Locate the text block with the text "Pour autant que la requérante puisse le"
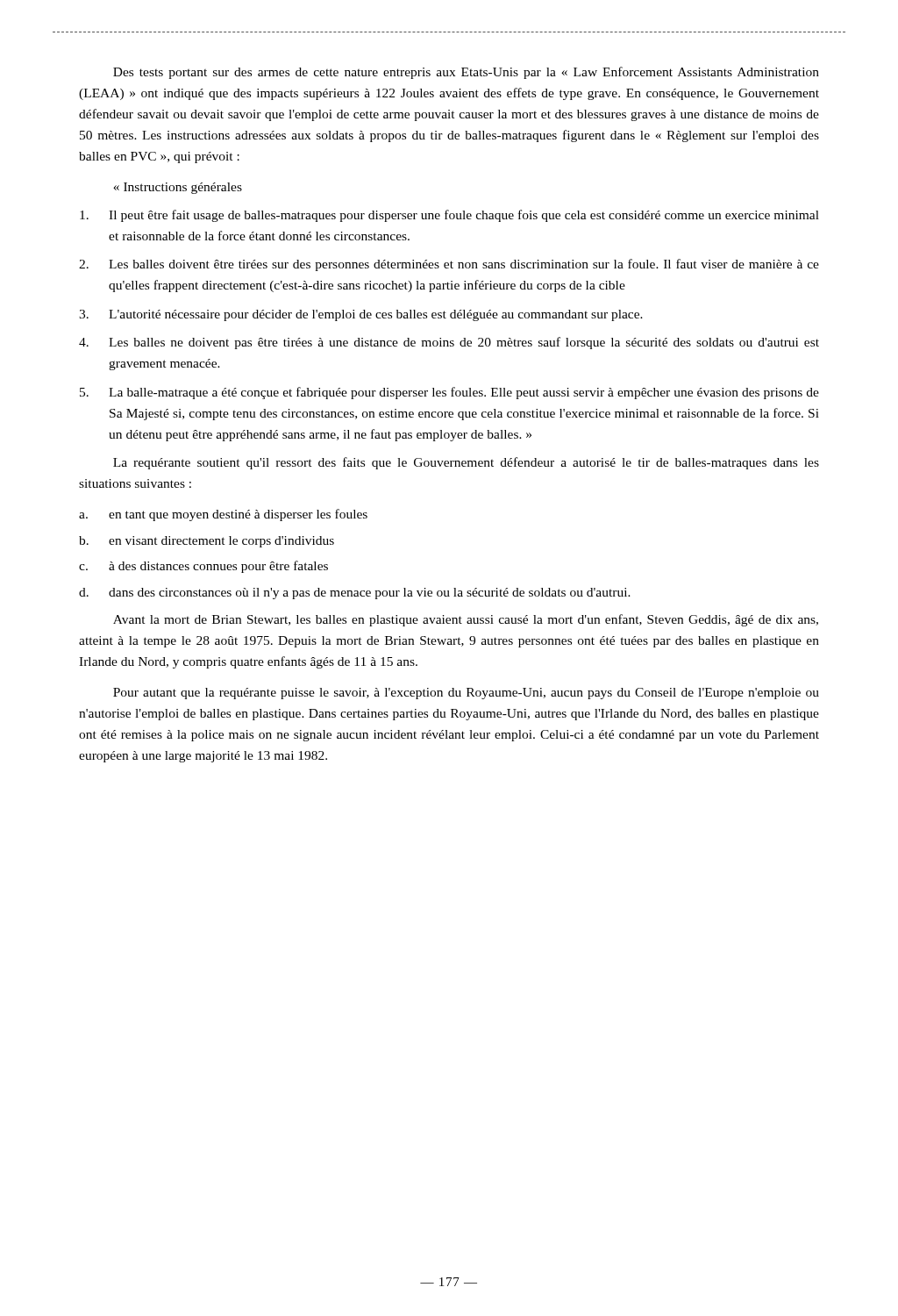This screenshot has width=898, height=1316. coord(449,724)
